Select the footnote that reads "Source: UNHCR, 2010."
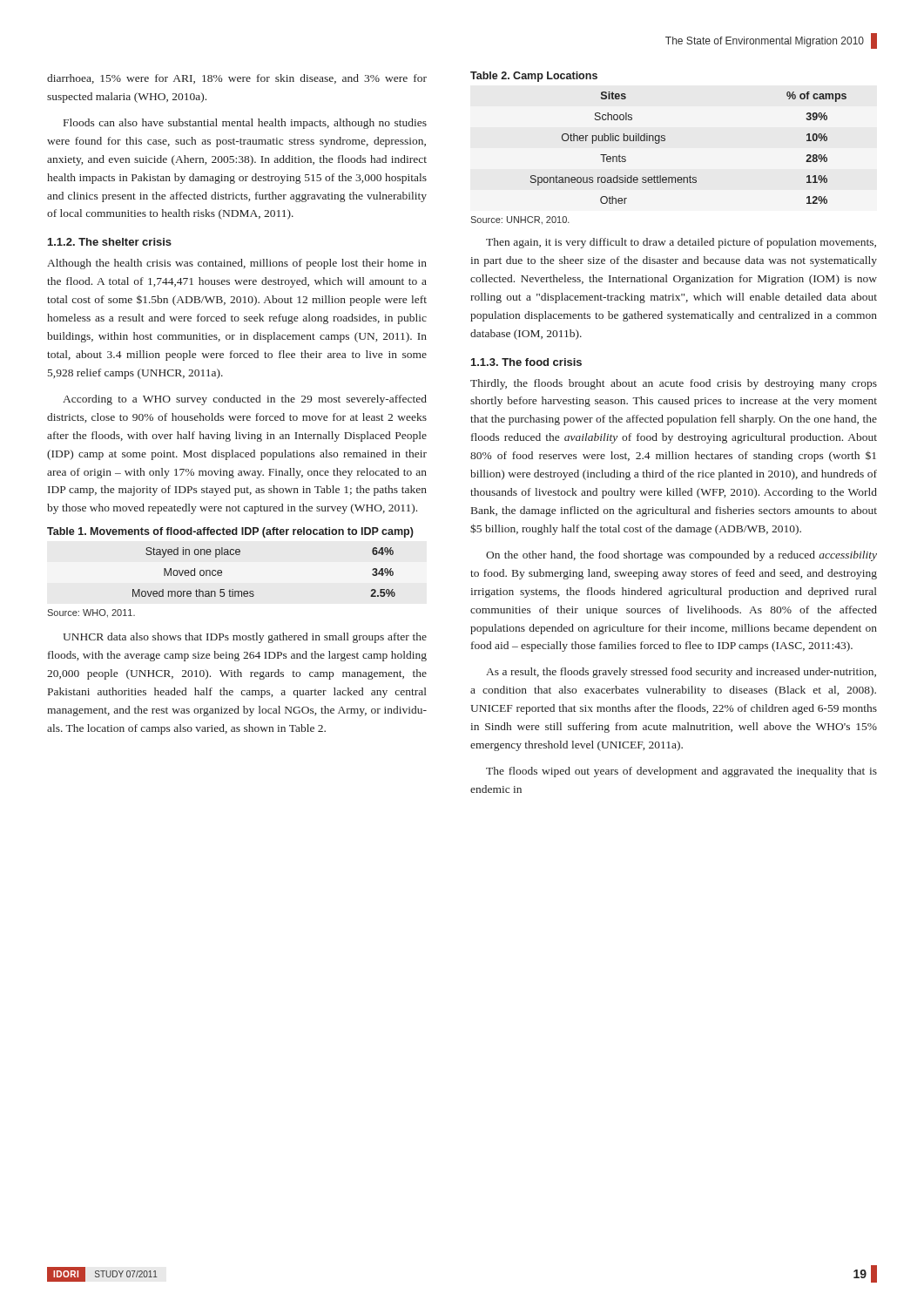This screenshot has height=1307, width=924. 520,220
